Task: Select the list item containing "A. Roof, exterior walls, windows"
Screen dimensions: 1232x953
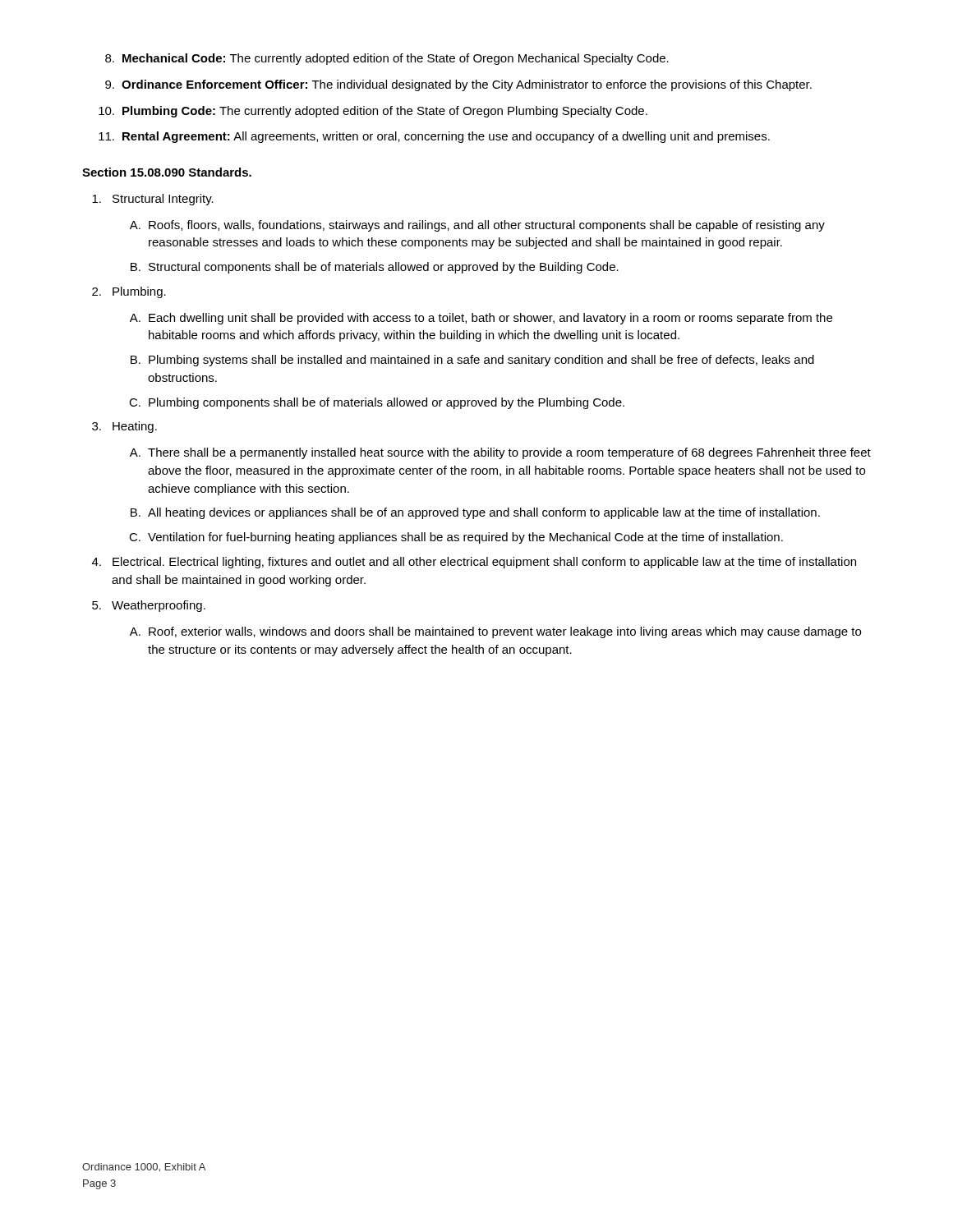Action: pyautogui.click(x=491, y=640)
